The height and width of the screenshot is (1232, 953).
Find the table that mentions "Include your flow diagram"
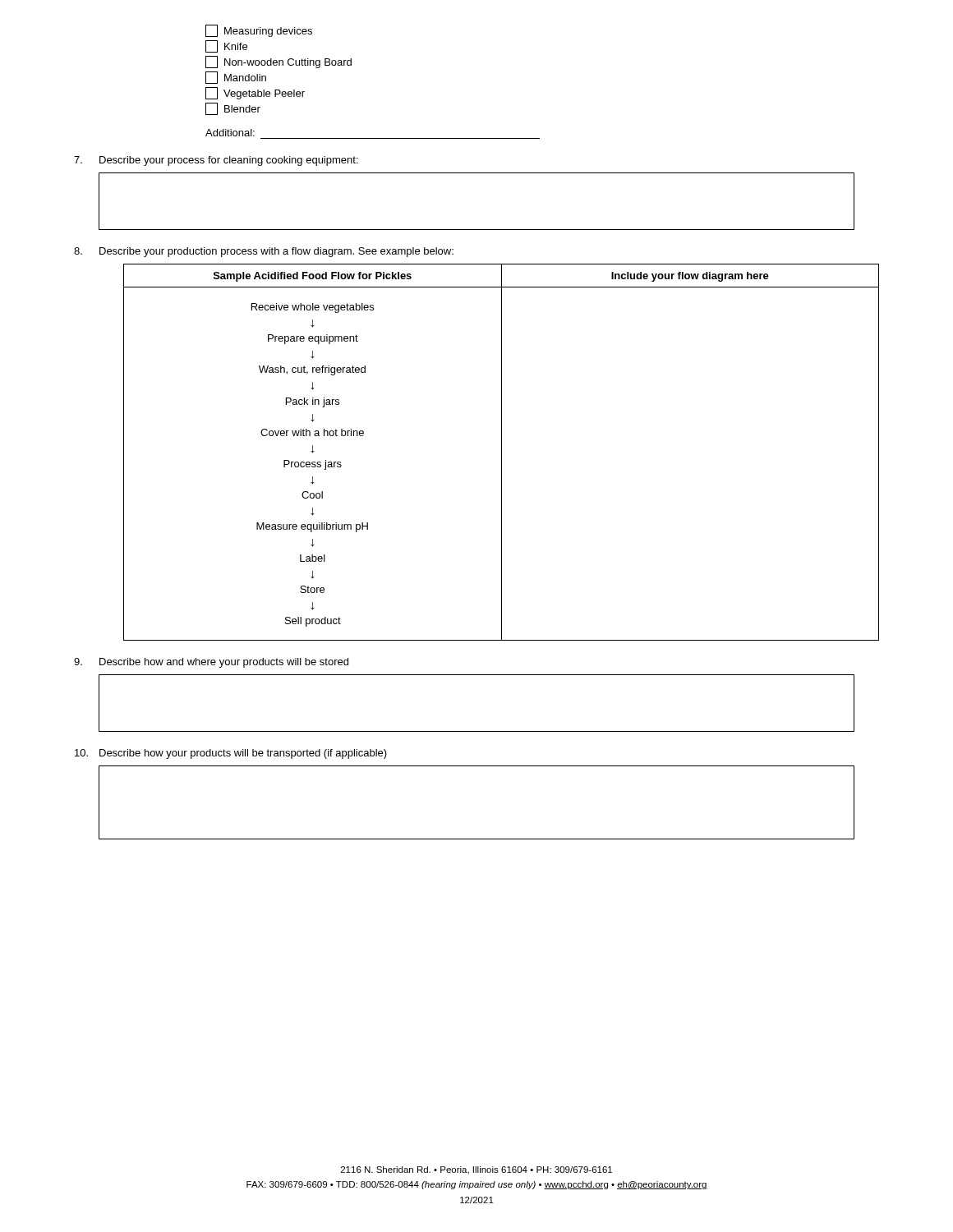pyautogui.click(x=497, y=452)
